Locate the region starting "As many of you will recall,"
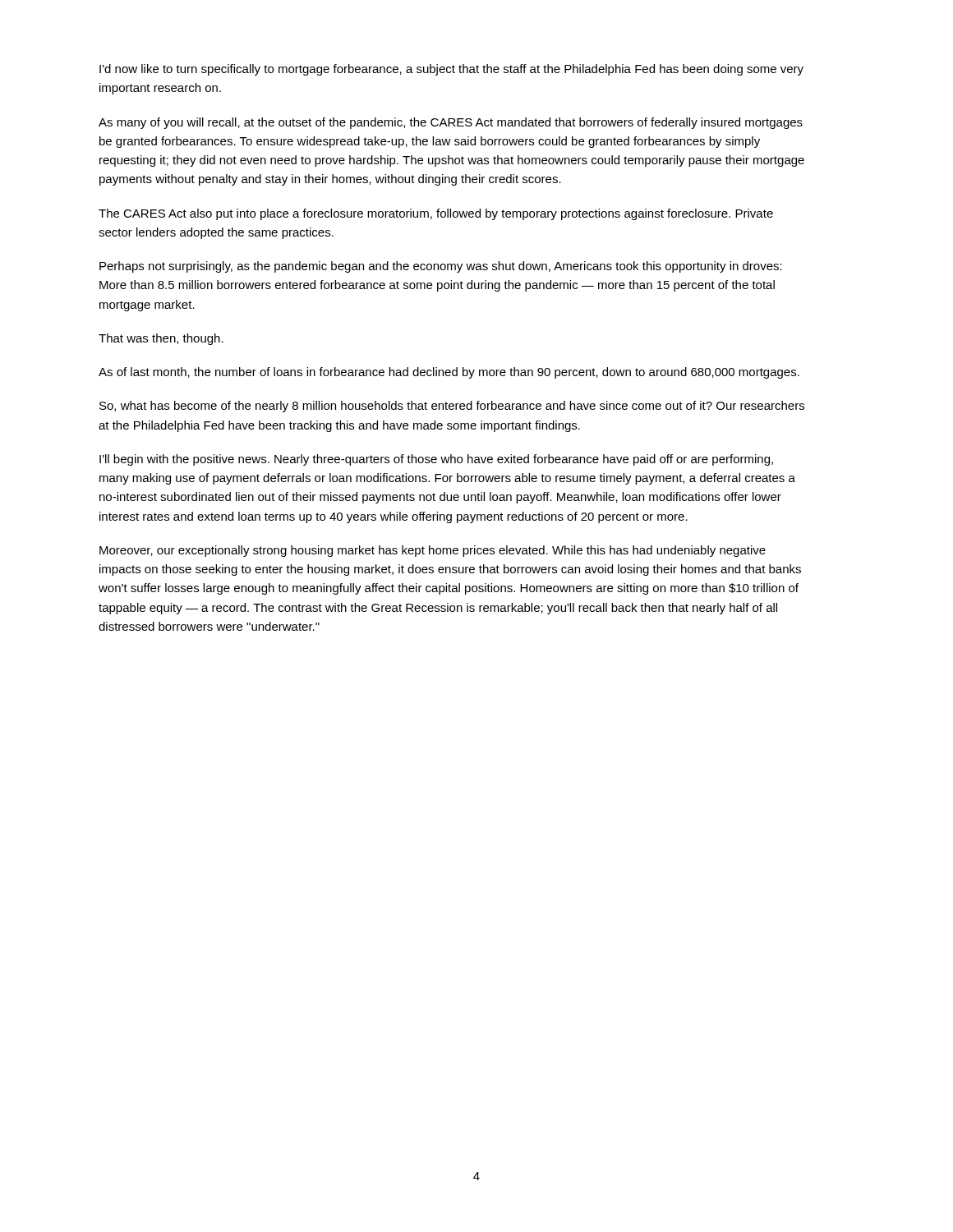This screenshot has height=1232, width=953. tap(452, 150)
